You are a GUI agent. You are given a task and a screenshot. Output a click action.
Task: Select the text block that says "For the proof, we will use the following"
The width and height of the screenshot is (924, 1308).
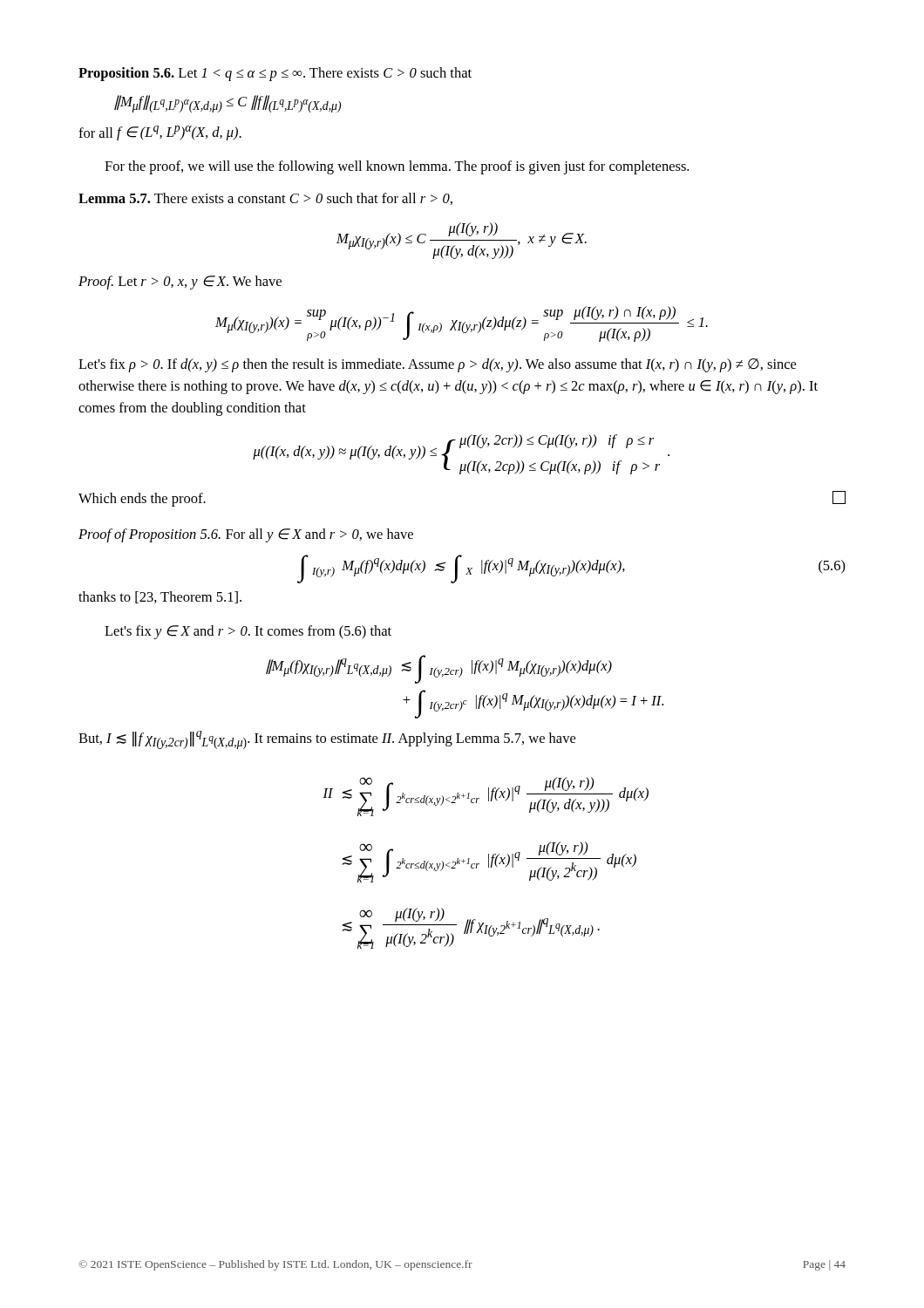tap(397, 166)
